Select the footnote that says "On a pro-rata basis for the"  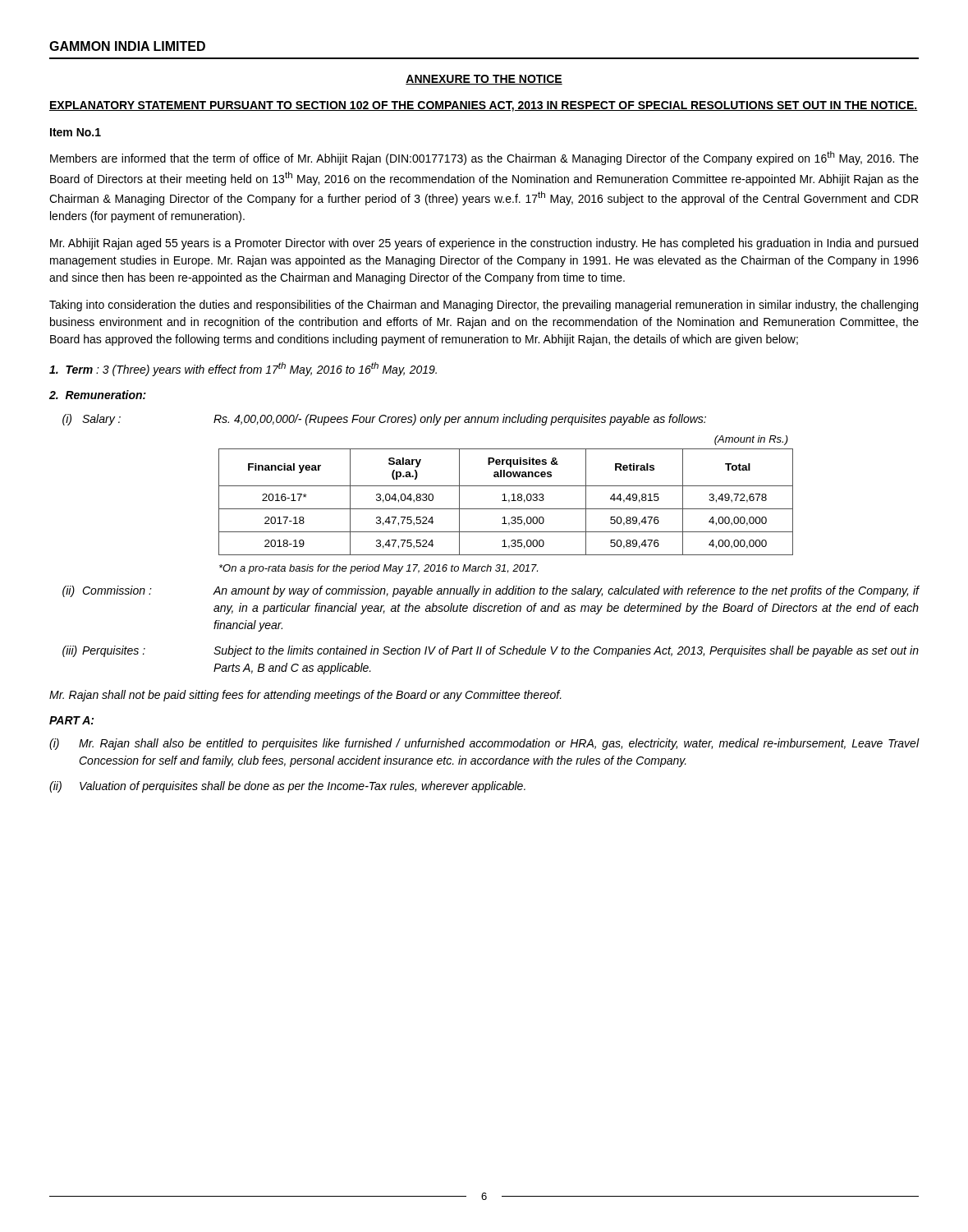point(379,568)
